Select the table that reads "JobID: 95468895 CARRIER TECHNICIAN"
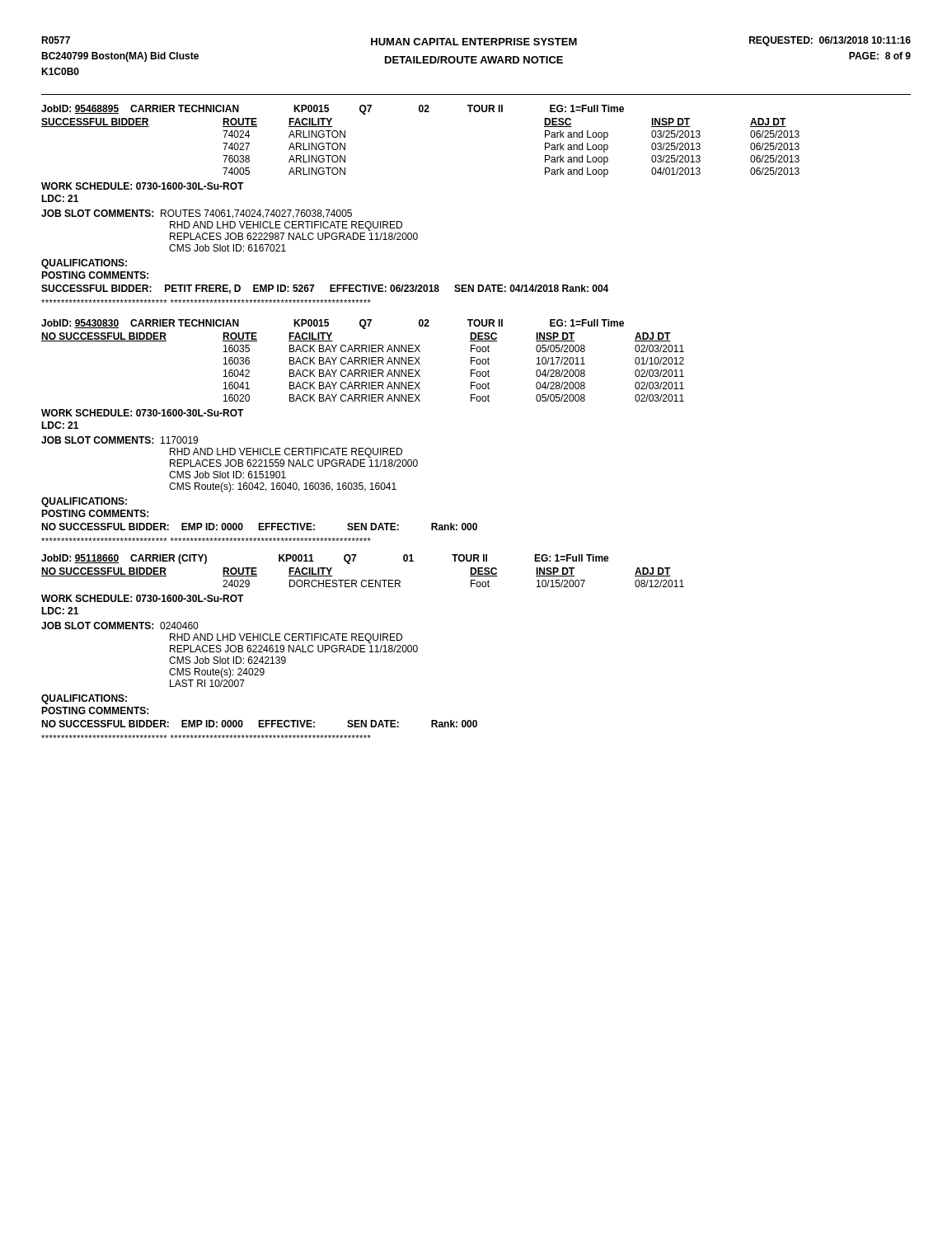Screen dimensions: 1237x952 click(476, 140)
